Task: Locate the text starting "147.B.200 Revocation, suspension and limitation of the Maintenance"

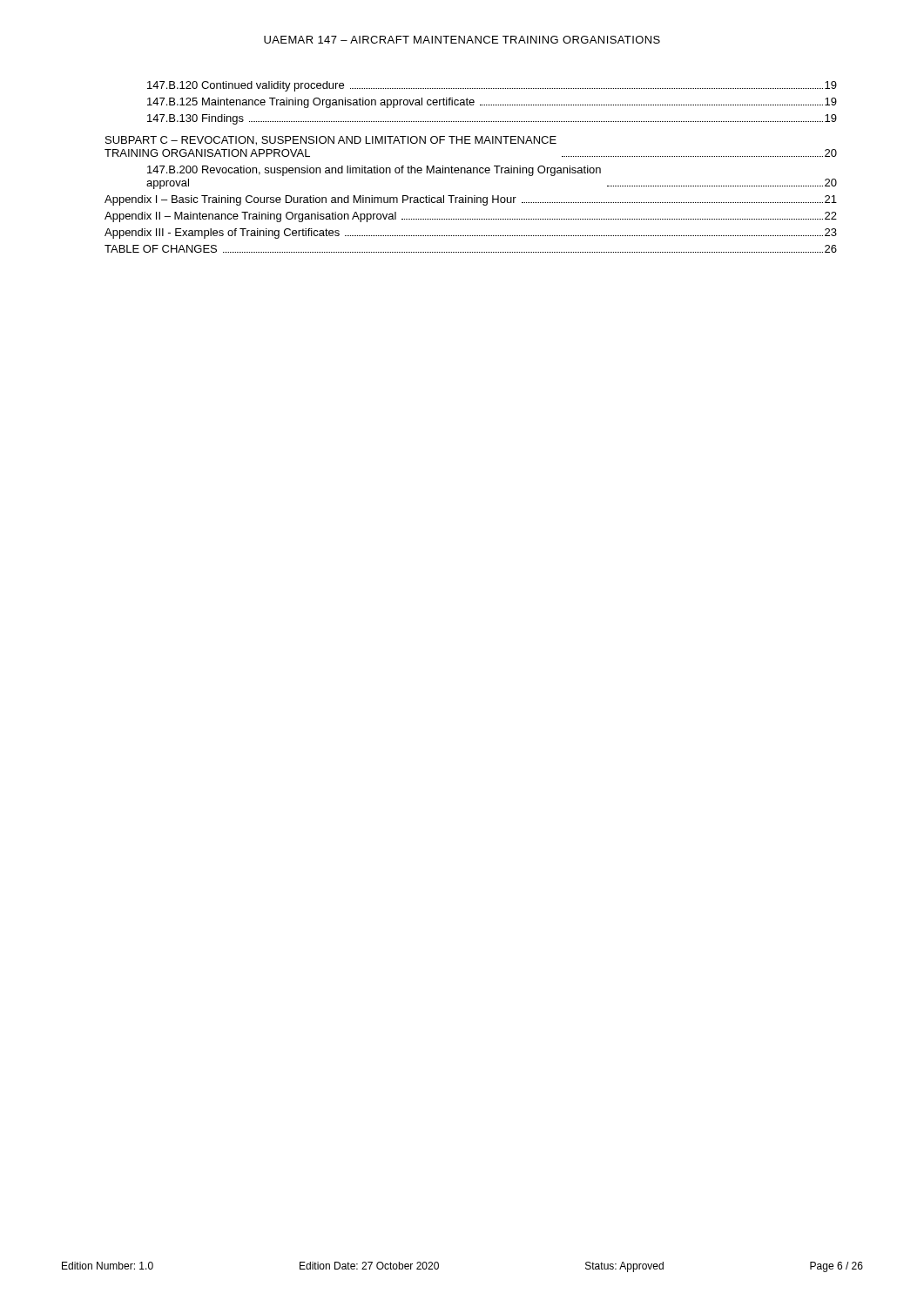Action: 492,176
